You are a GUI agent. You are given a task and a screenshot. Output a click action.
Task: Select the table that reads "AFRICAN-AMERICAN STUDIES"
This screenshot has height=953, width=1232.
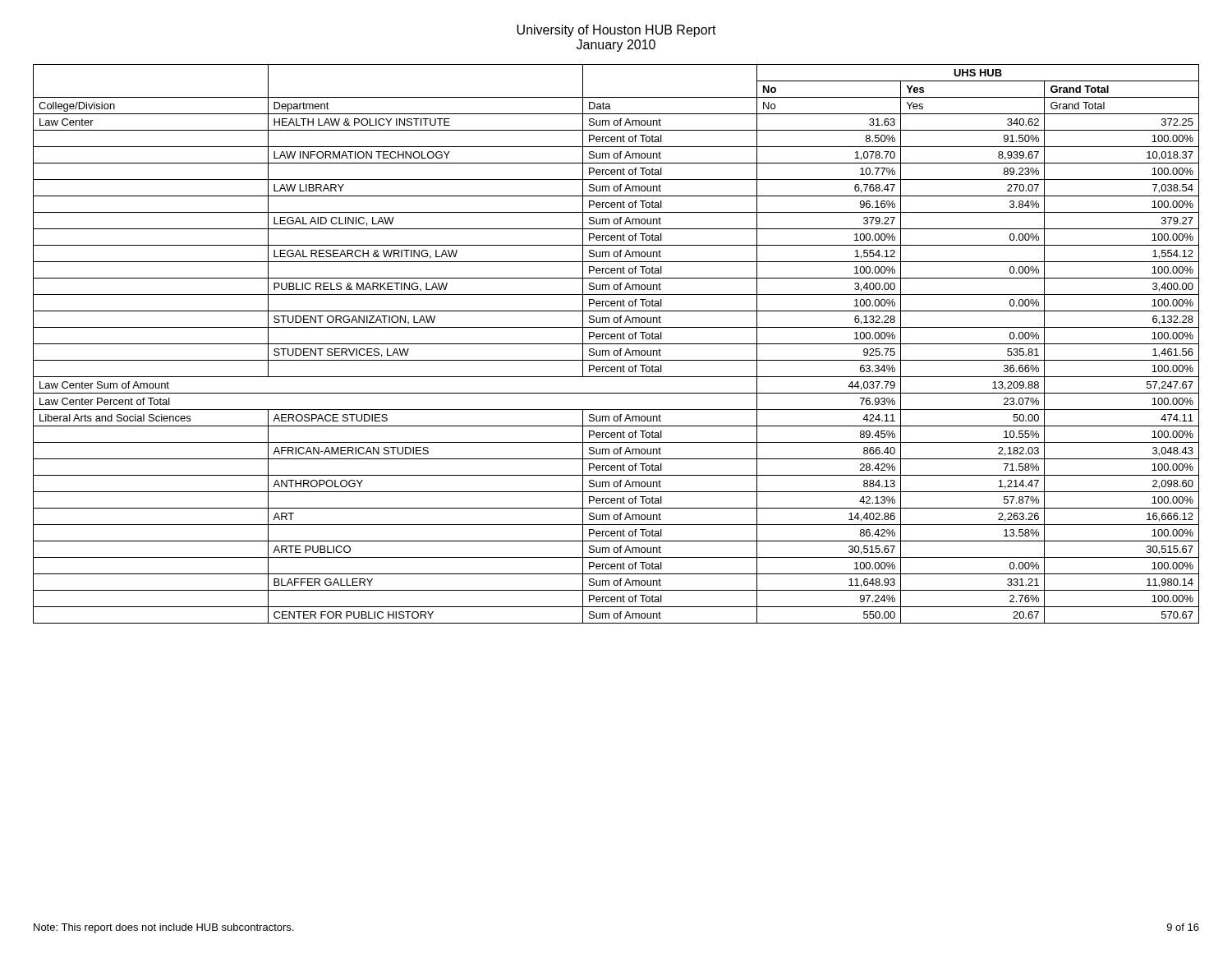coord(616,344)
